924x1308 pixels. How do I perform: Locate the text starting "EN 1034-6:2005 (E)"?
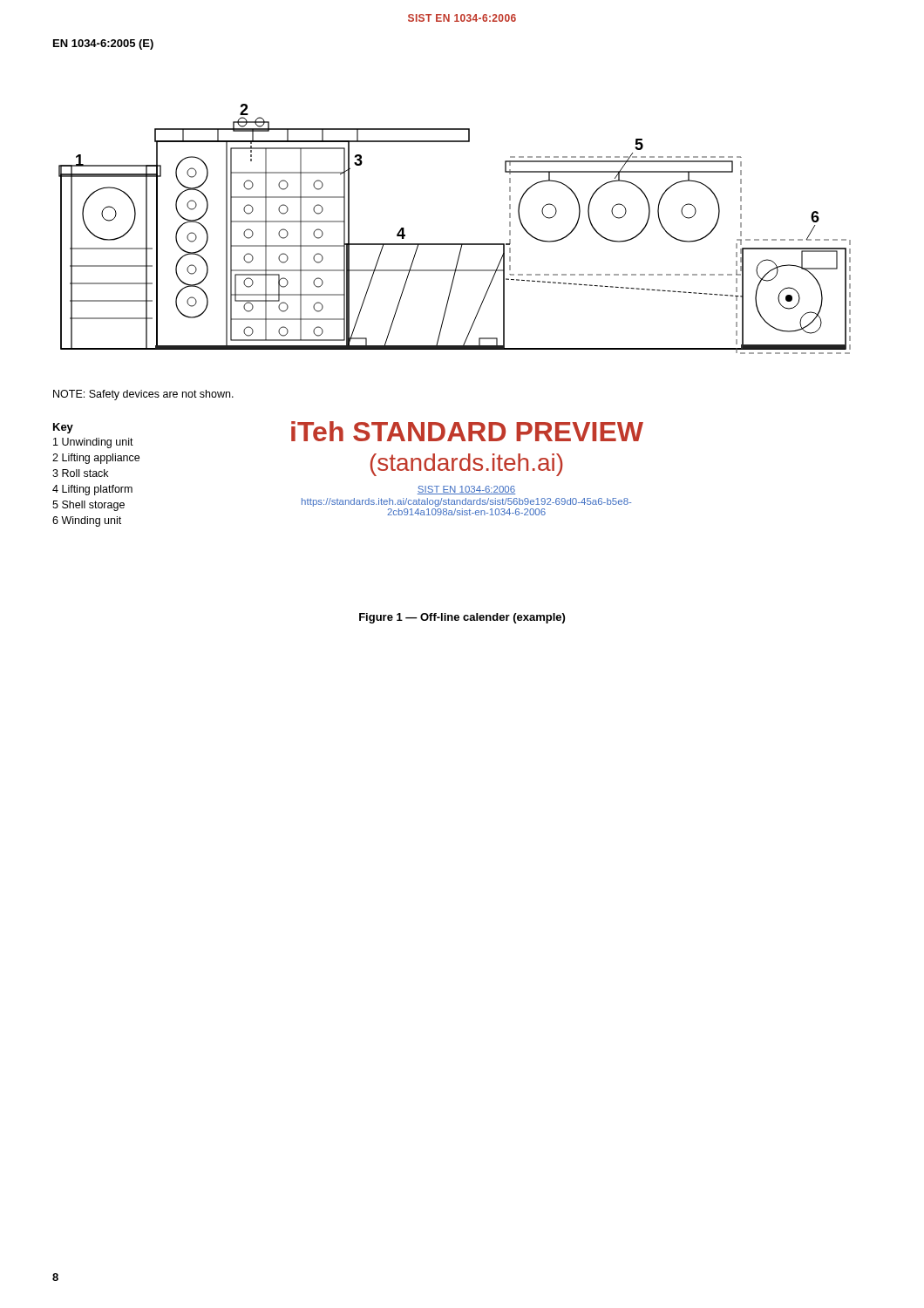tap(103, 43)
